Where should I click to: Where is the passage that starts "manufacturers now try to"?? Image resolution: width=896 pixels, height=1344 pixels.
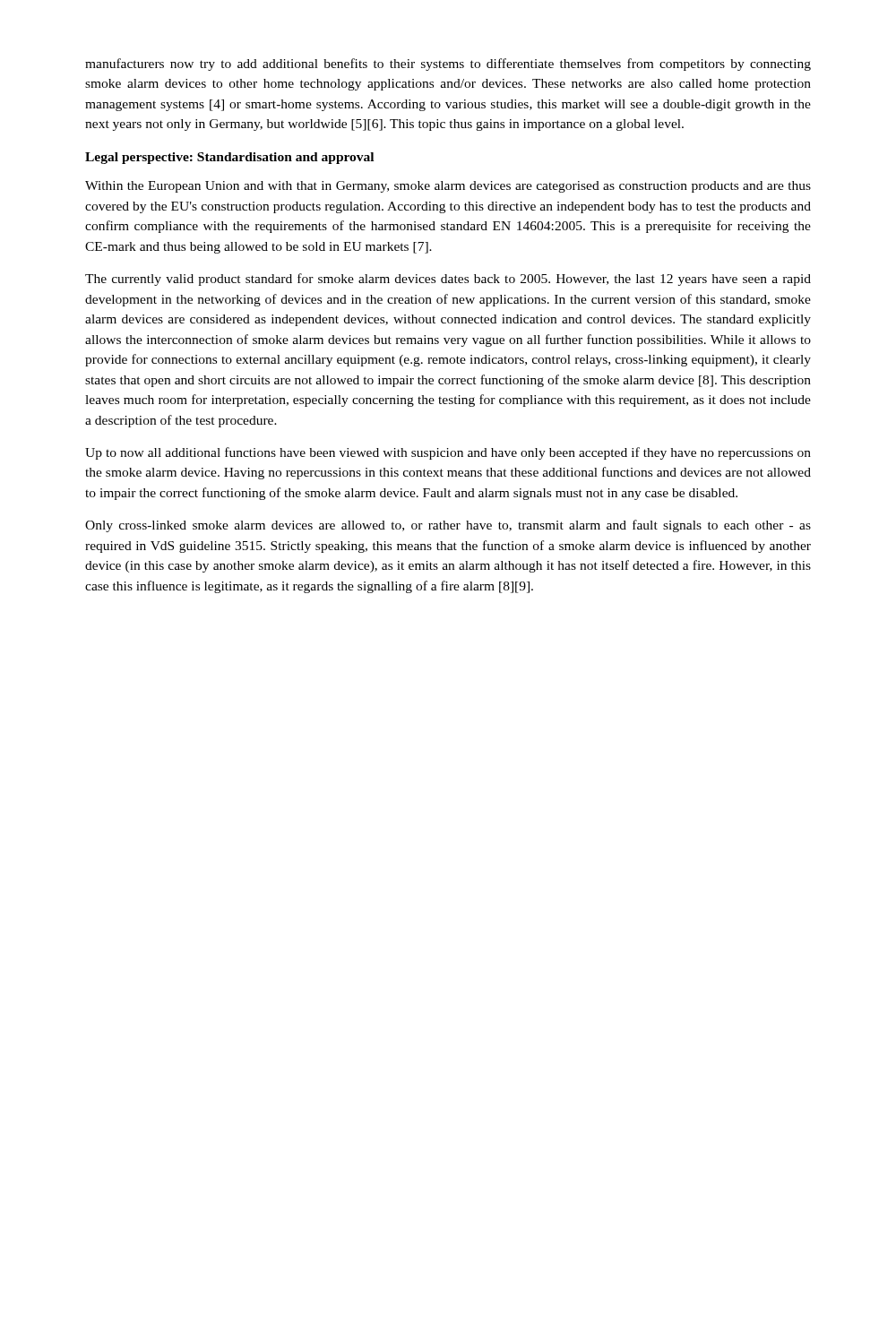(x=448, y=93)
